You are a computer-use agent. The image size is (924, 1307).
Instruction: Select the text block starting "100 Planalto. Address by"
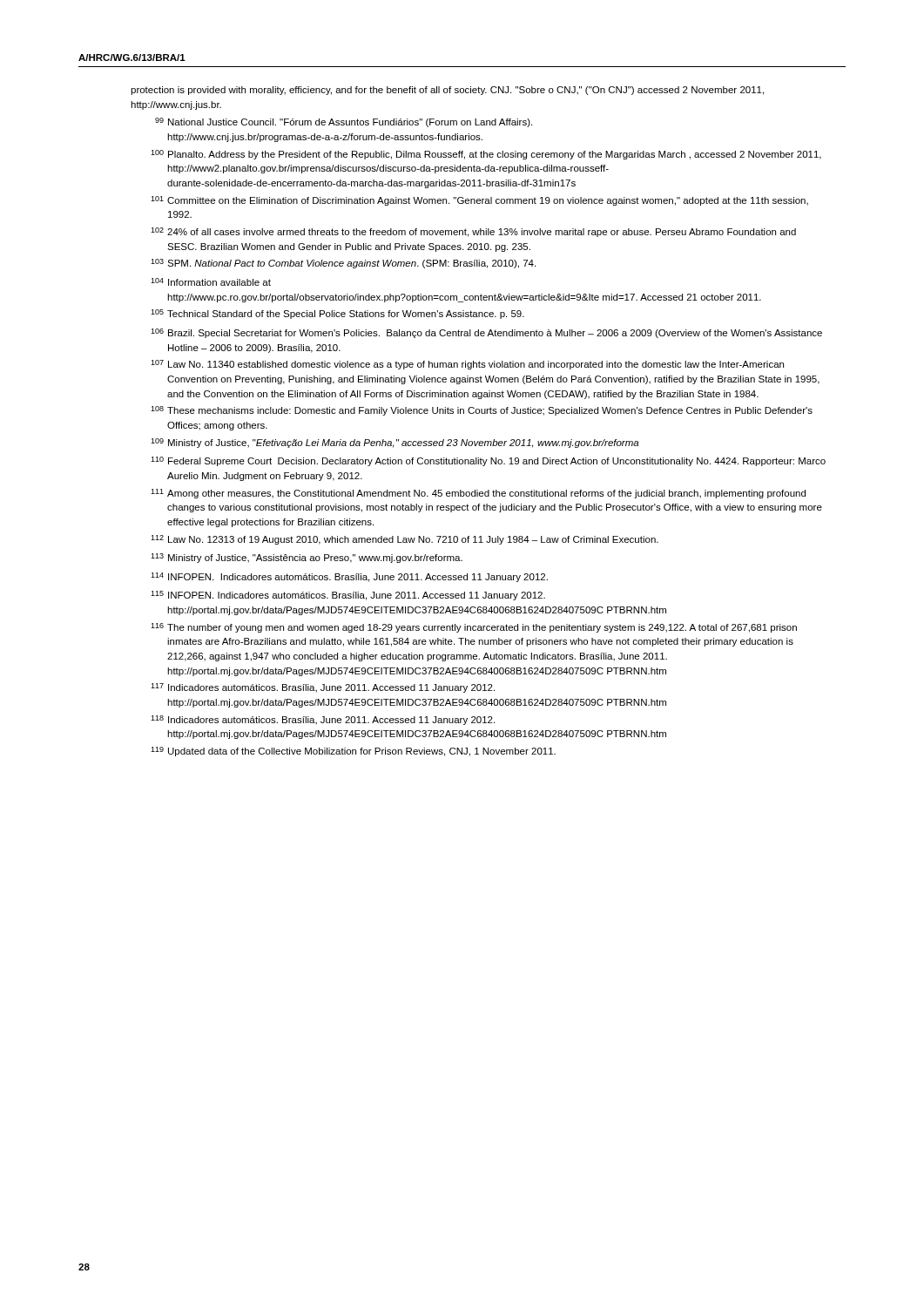tap(479, 169)
